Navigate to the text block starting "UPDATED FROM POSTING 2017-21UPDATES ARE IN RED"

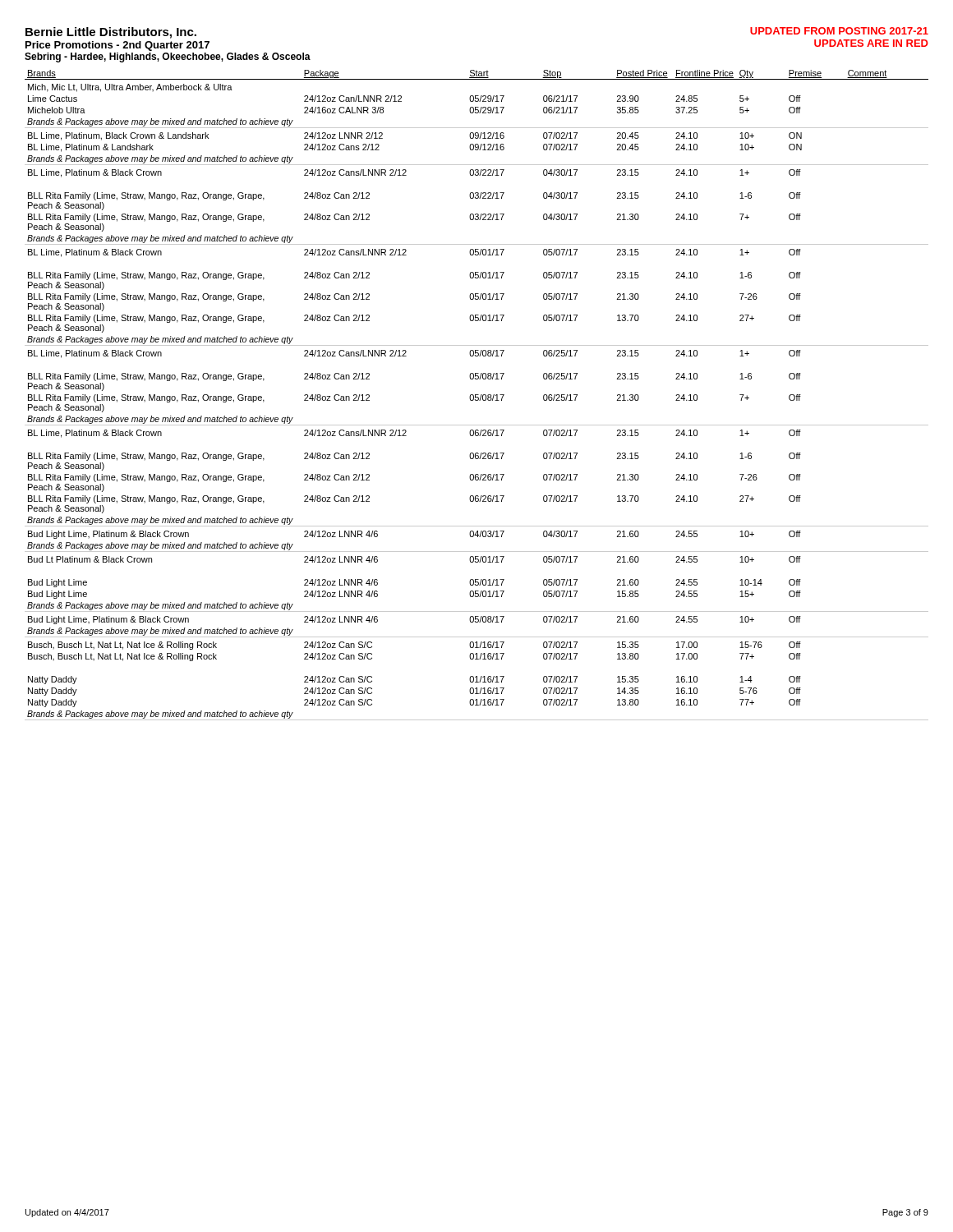(839, 37)
